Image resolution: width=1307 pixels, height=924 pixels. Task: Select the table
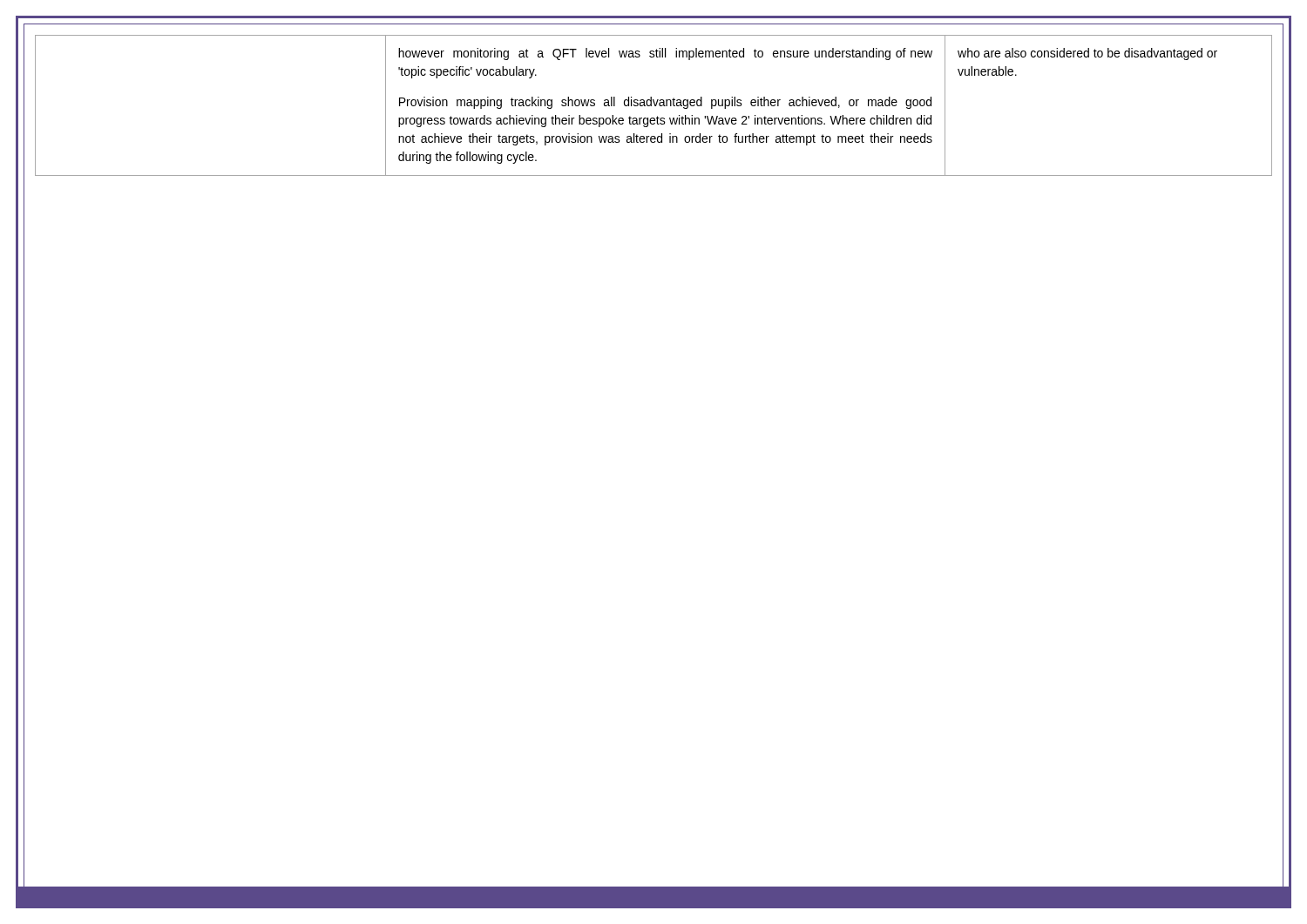[x=654, y=105]
